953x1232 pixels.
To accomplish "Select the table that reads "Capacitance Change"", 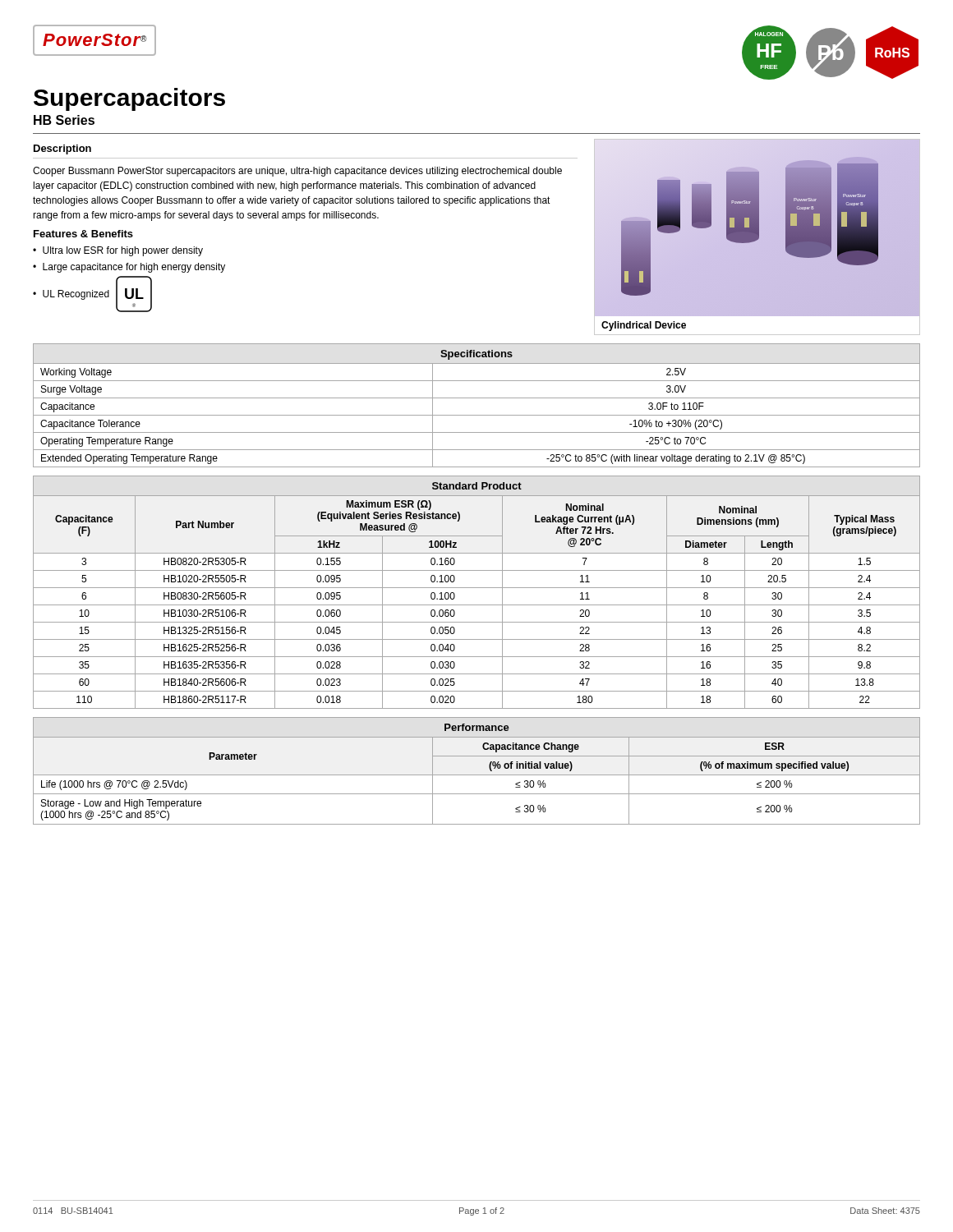I will click(x=476, y=771).
